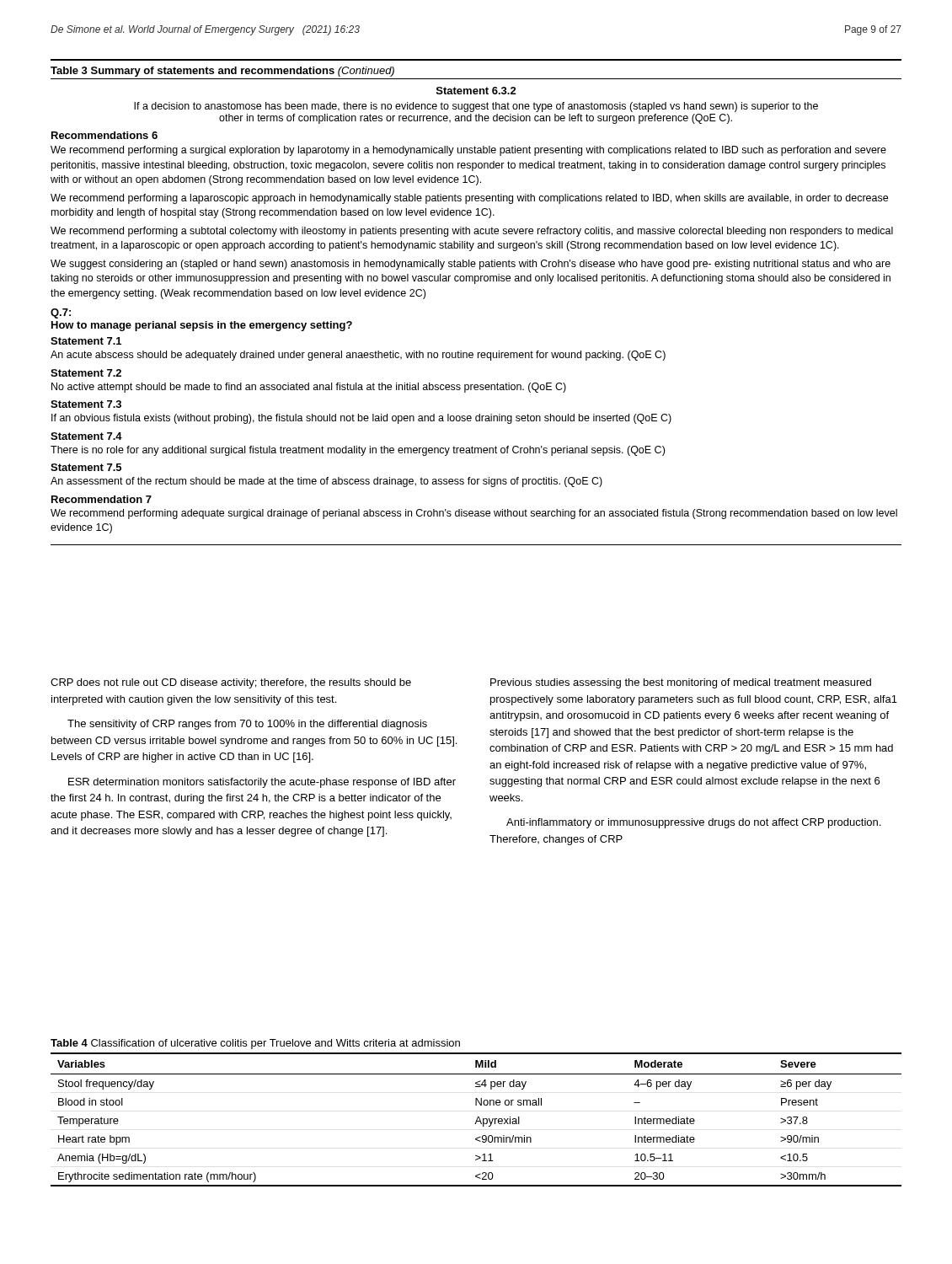
Task: Locate the region starting "Table 4 Classification of ulcerative colitis per Truelove"
Action: 256,1043
